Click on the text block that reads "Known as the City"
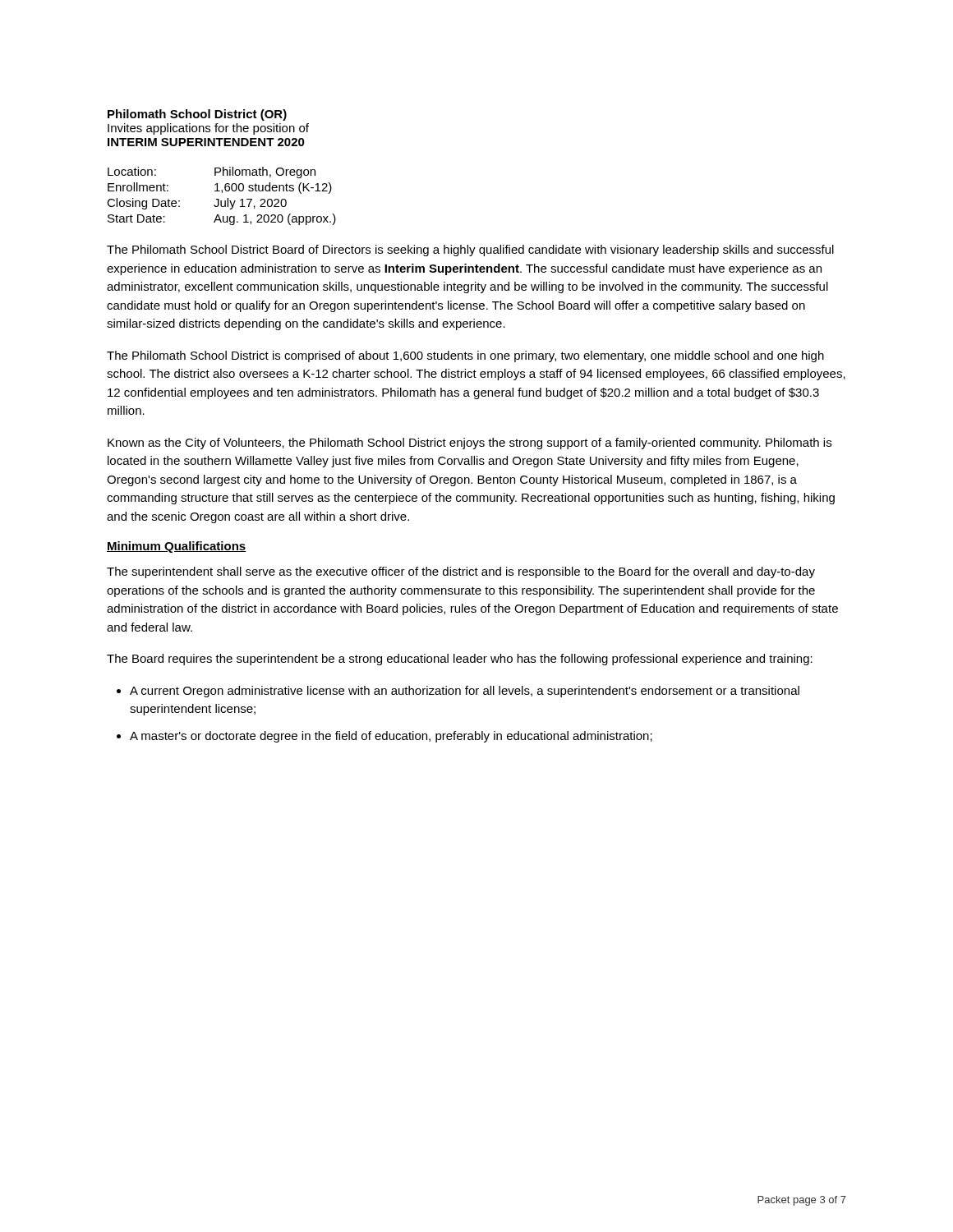 pos(476,479)
